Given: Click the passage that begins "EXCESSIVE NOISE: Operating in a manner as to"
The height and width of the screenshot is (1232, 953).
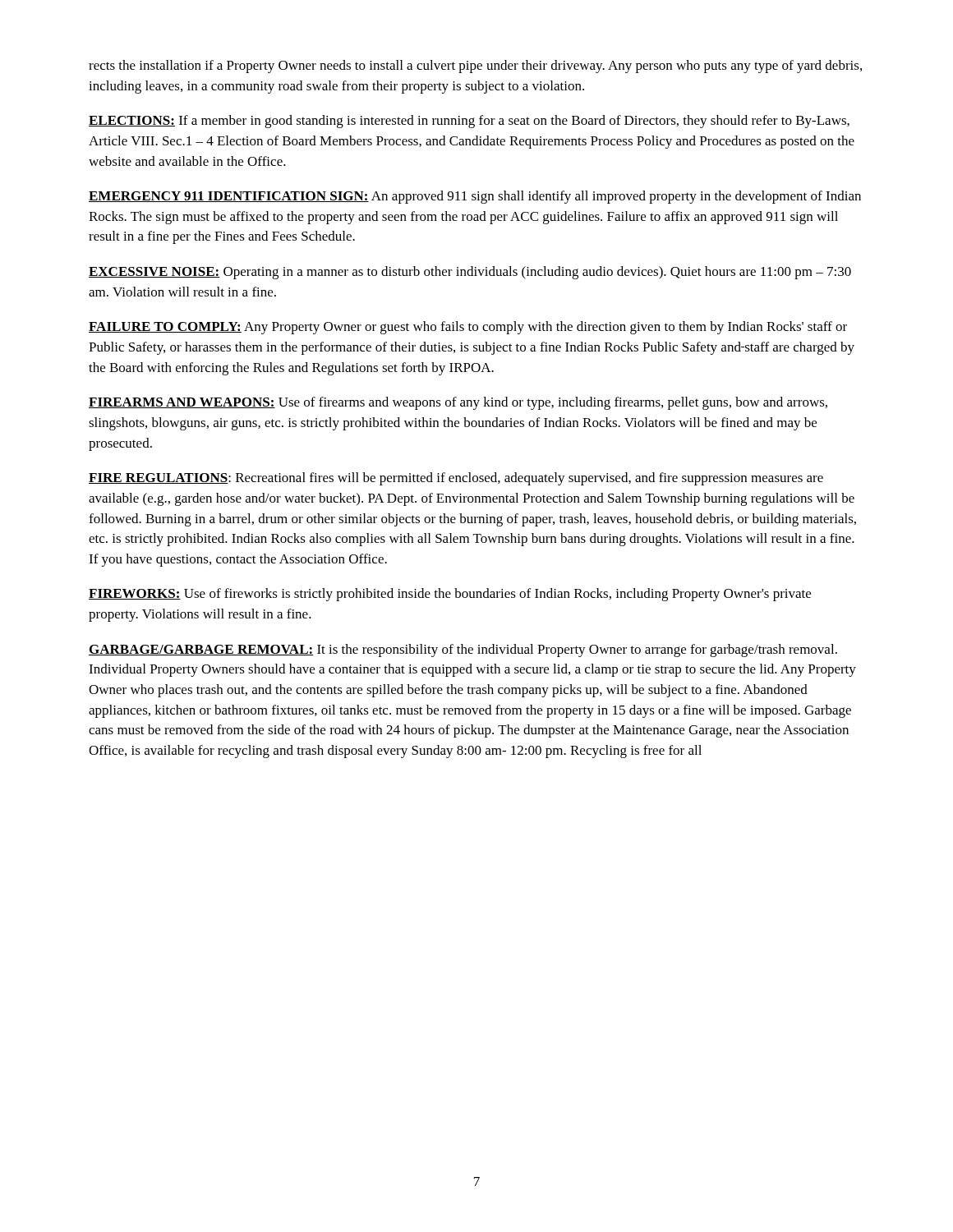Looking at the screenshot, I should 476,282.
